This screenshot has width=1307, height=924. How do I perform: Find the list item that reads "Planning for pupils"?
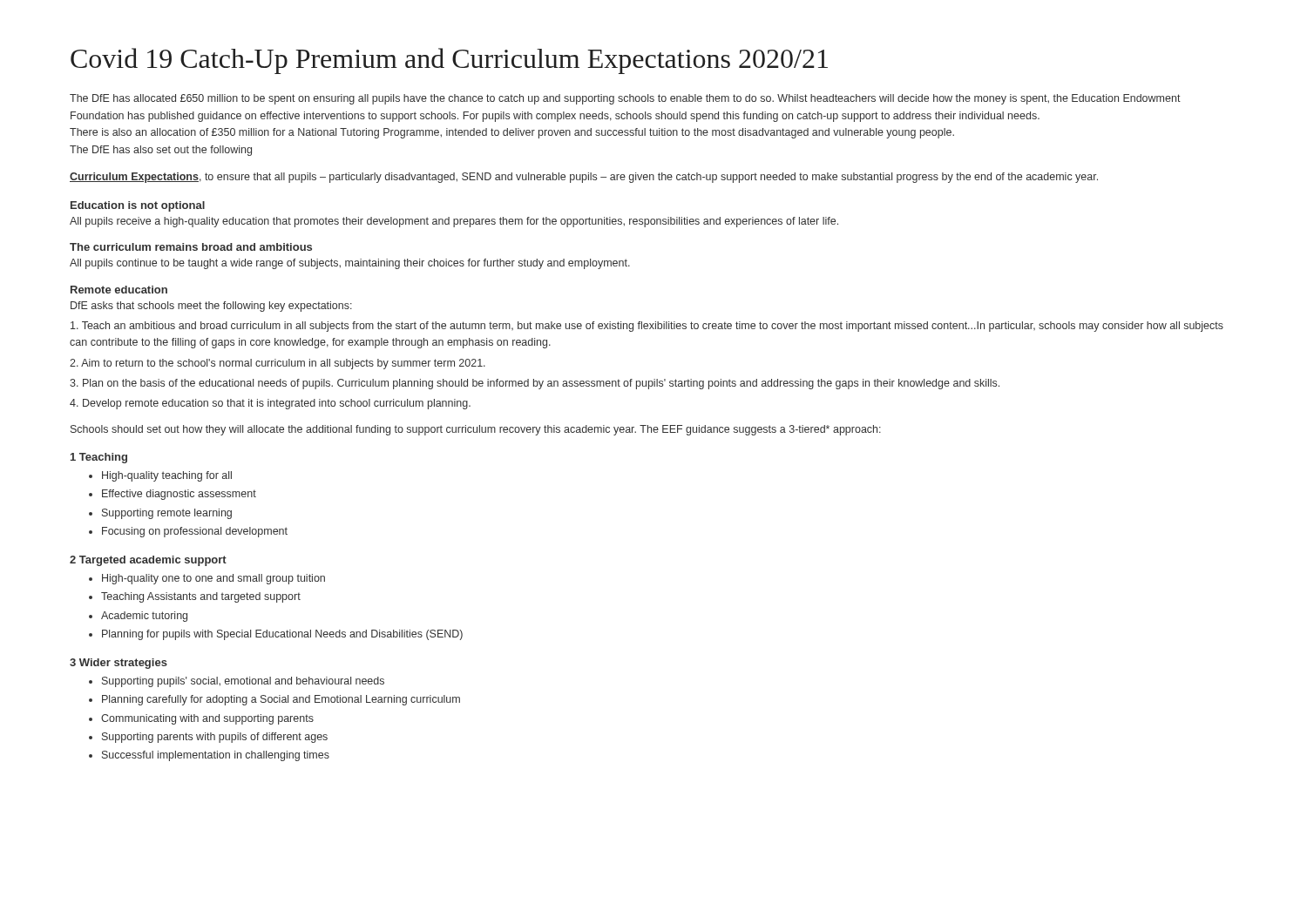coord(282,635)
